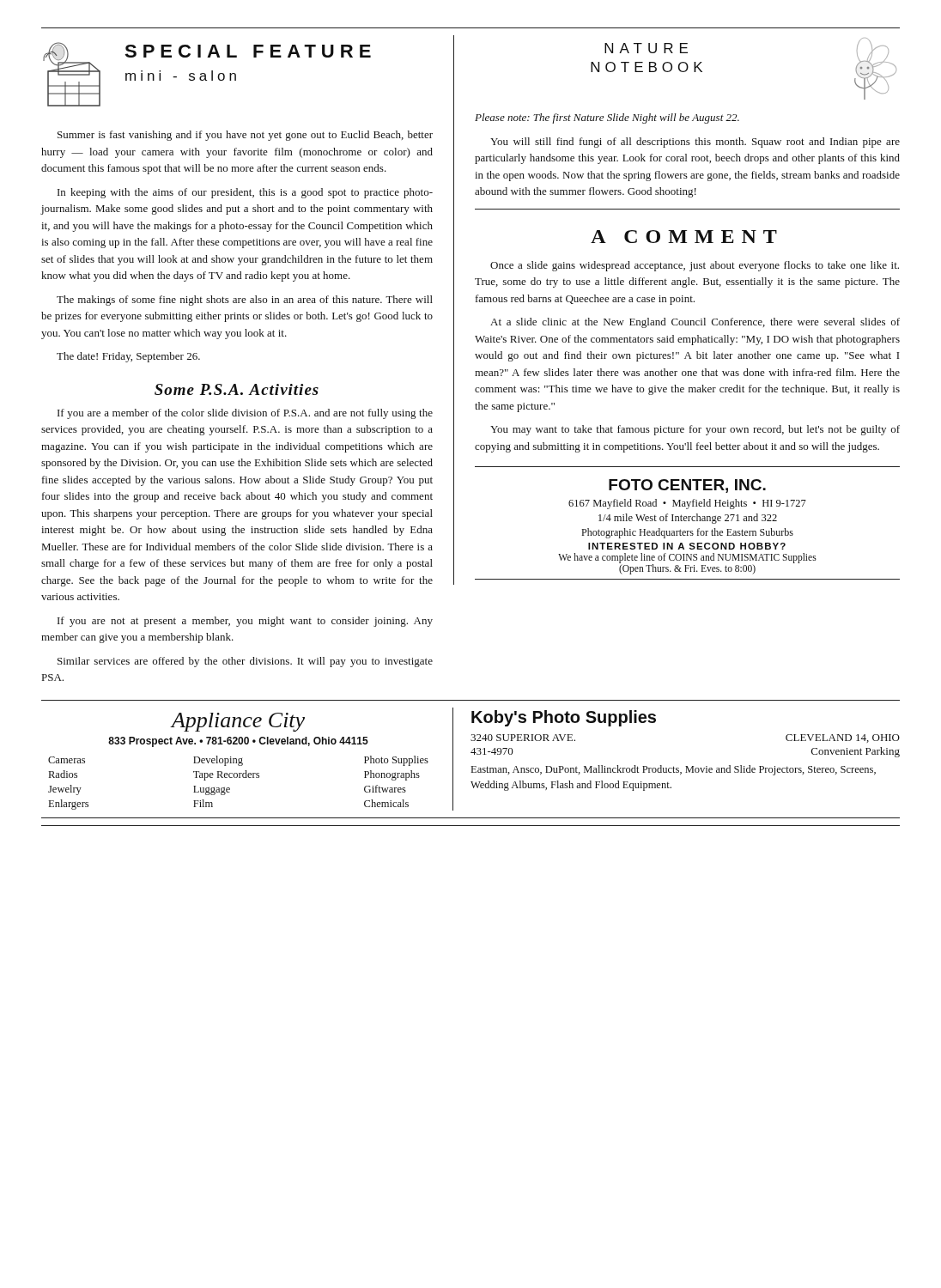Click on the block starting "We have a complete line of COINS"
Viewport: 941px width, 1288px height.
pyautogui.click(x=687, y=557)
